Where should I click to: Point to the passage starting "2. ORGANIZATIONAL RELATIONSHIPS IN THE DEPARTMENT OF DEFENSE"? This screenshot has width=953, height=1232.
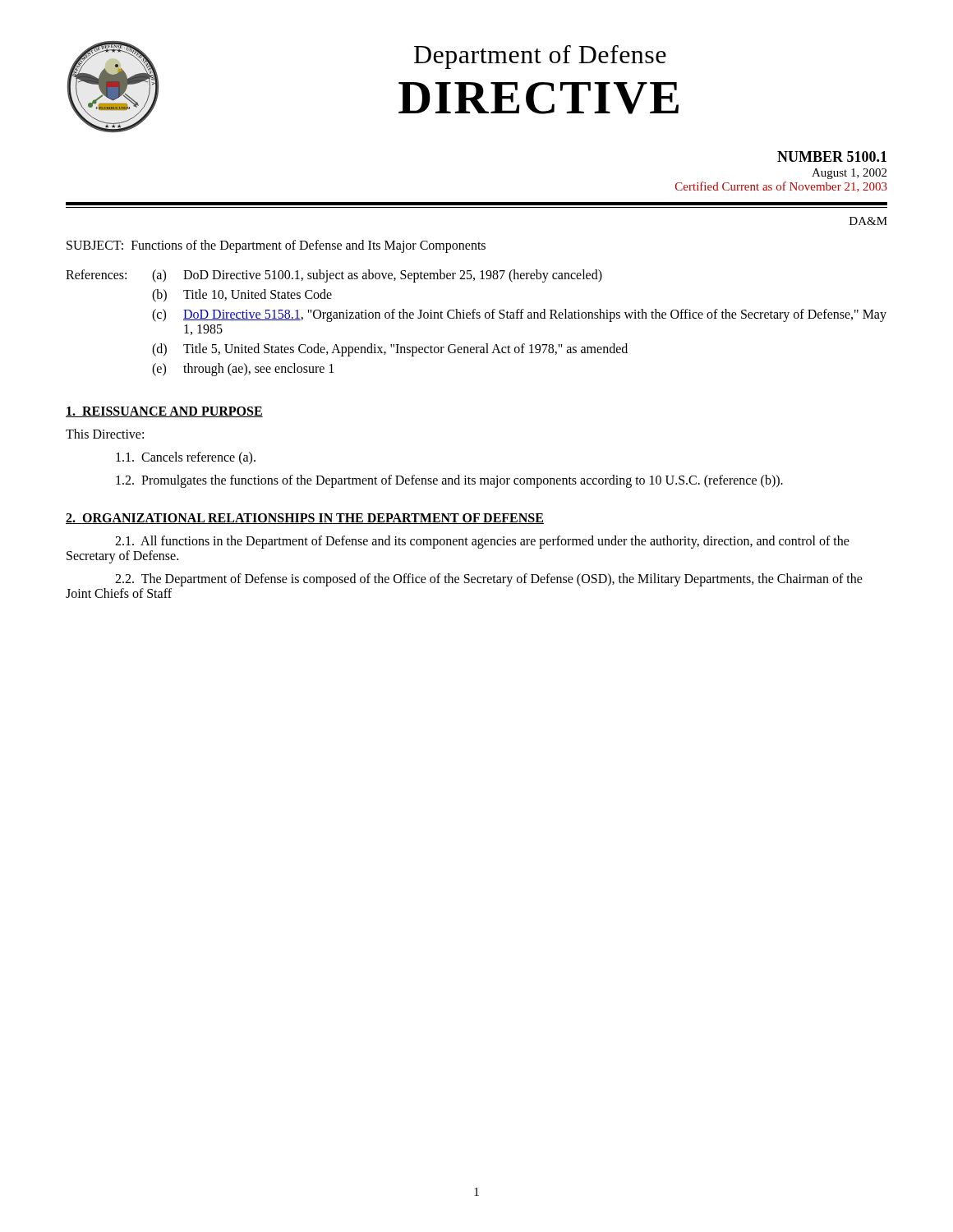(x=305, y=518)
